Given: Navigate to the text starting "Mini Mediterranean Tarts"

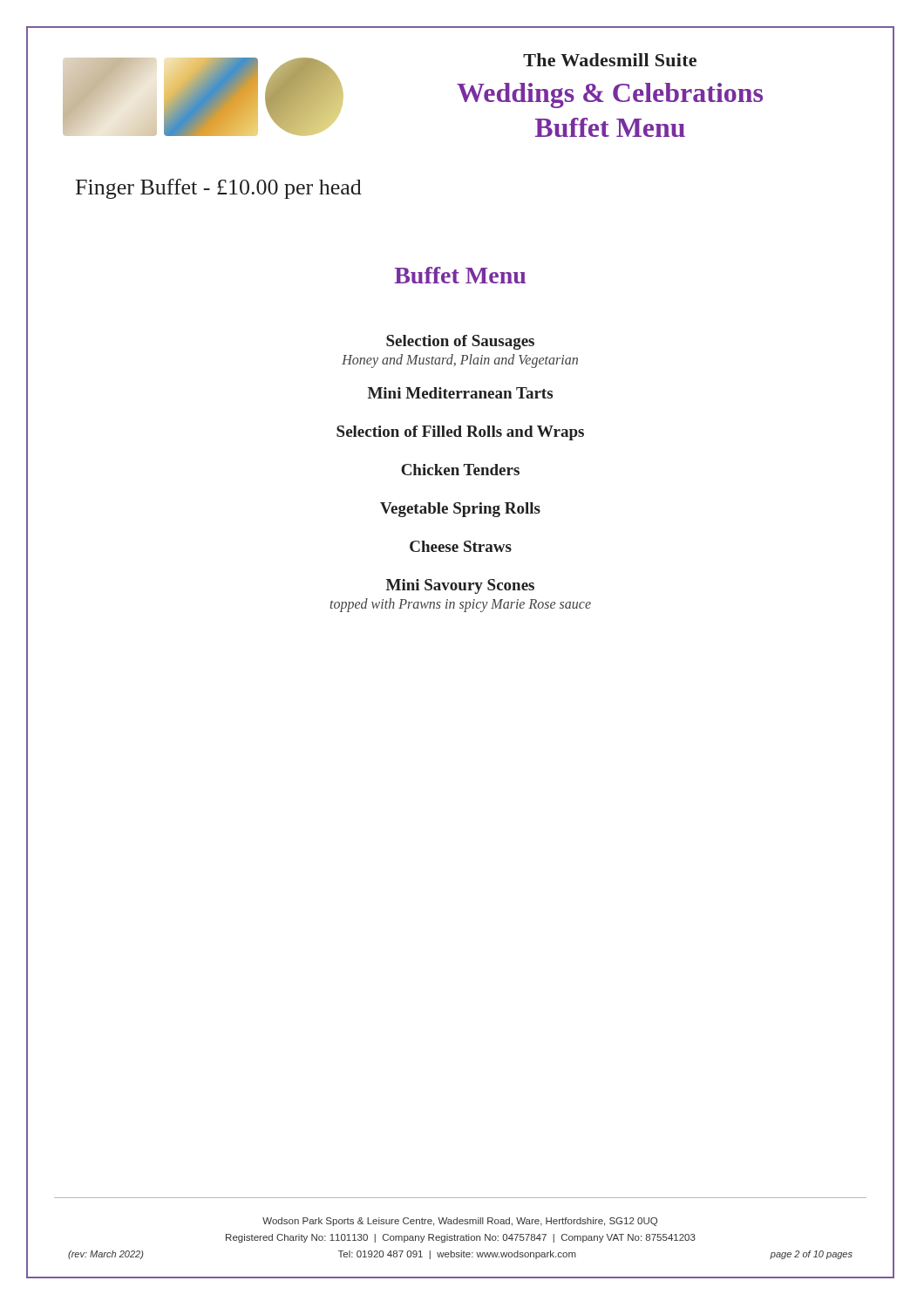Looking at the screenshot, I should 460,393.
